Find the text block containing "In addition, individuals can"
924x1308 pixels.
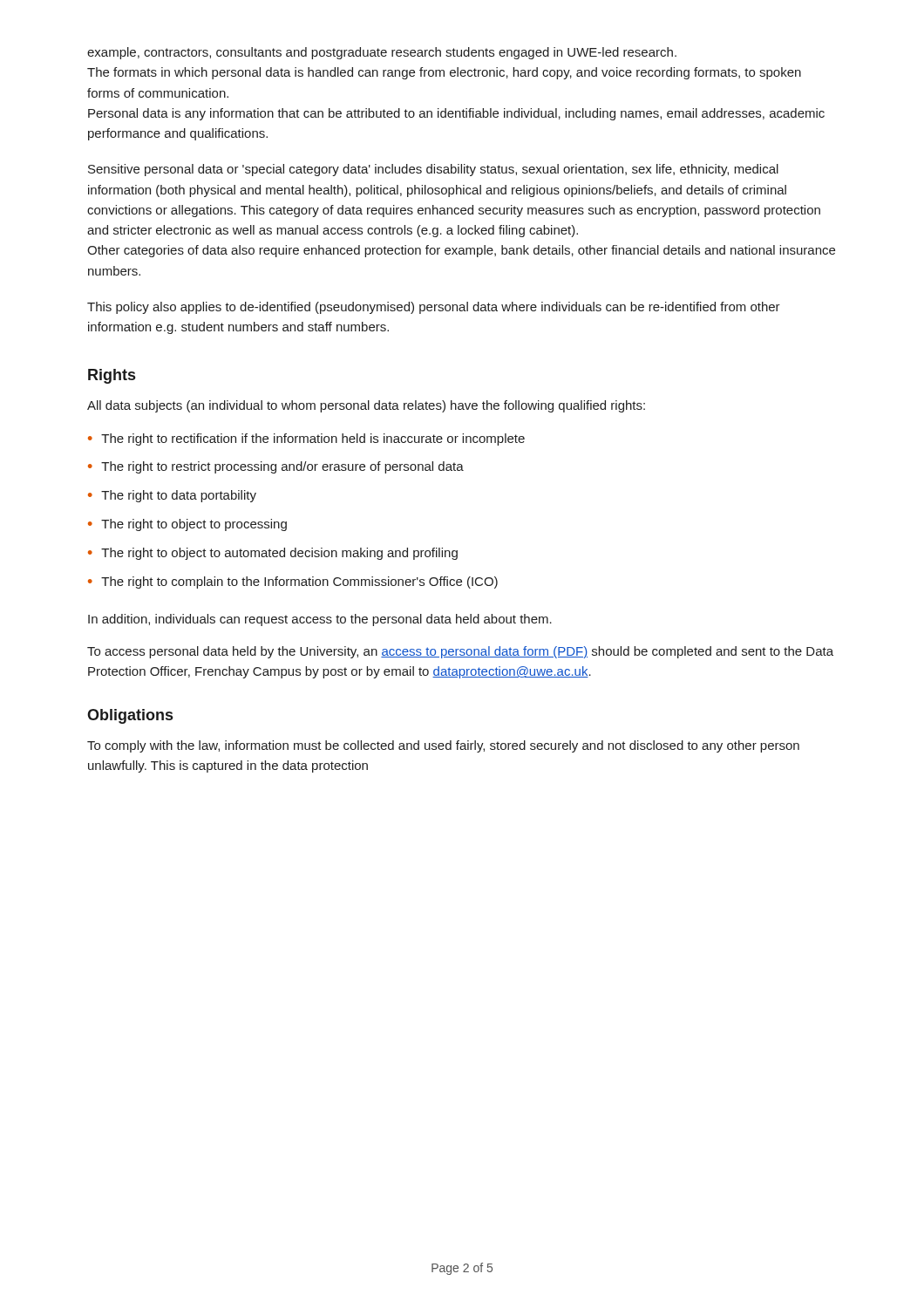point(320,619)
